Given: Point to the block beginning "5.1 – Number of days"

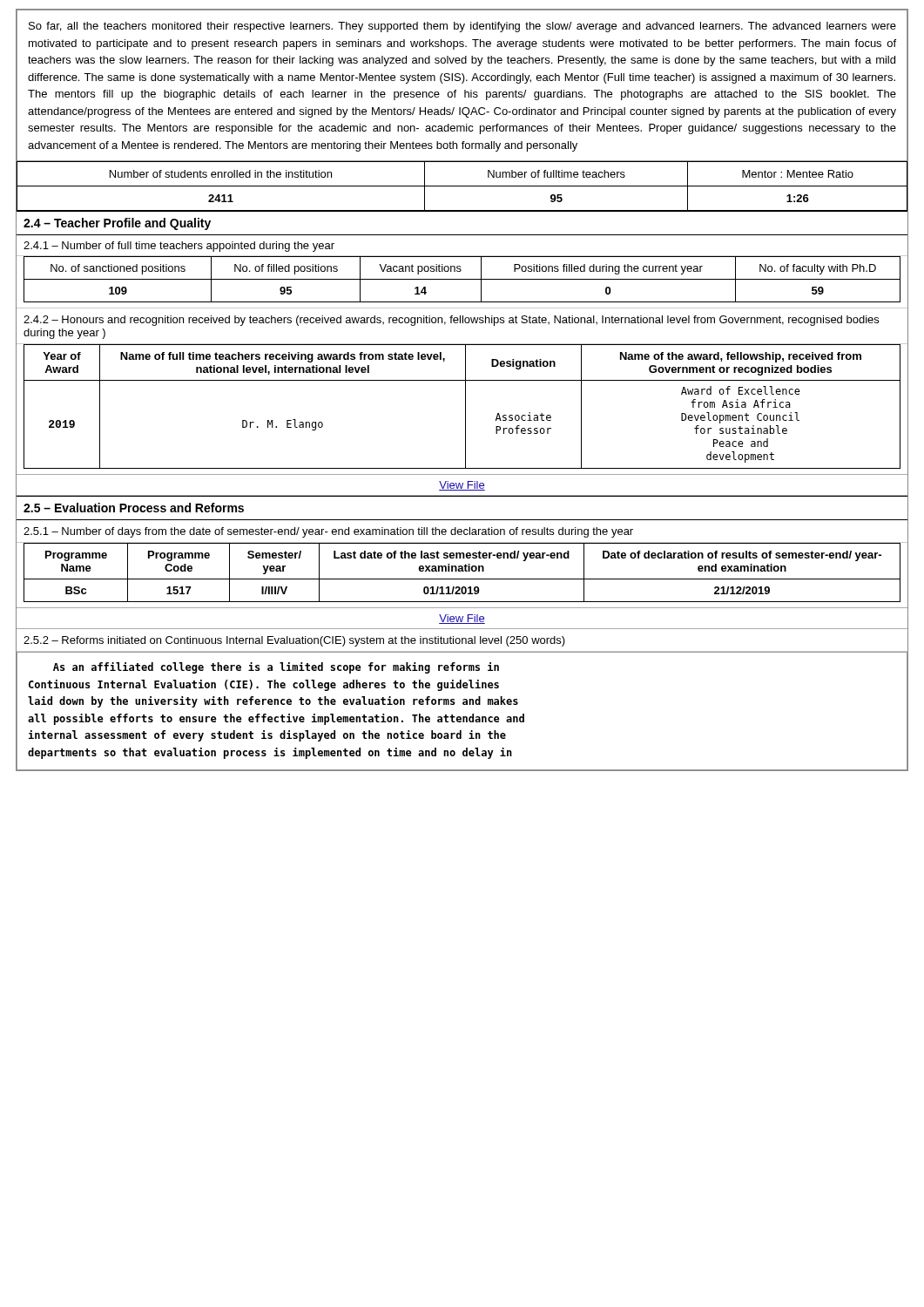Looking at the screenshot, I should [x=328, y=531].
